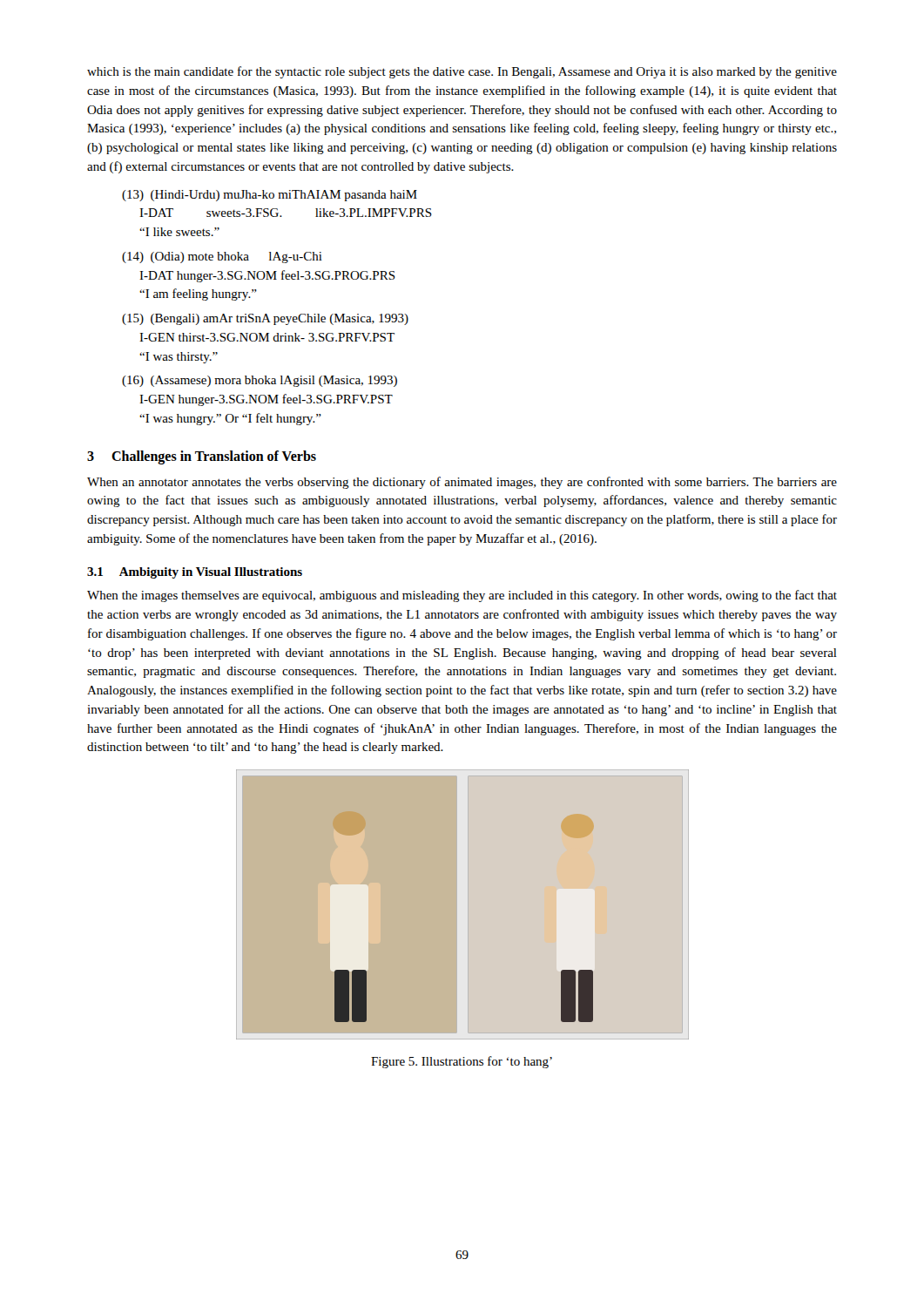Find the photo
The height and width of the screenshot is (1307, 924).
[x=462, y=908]
